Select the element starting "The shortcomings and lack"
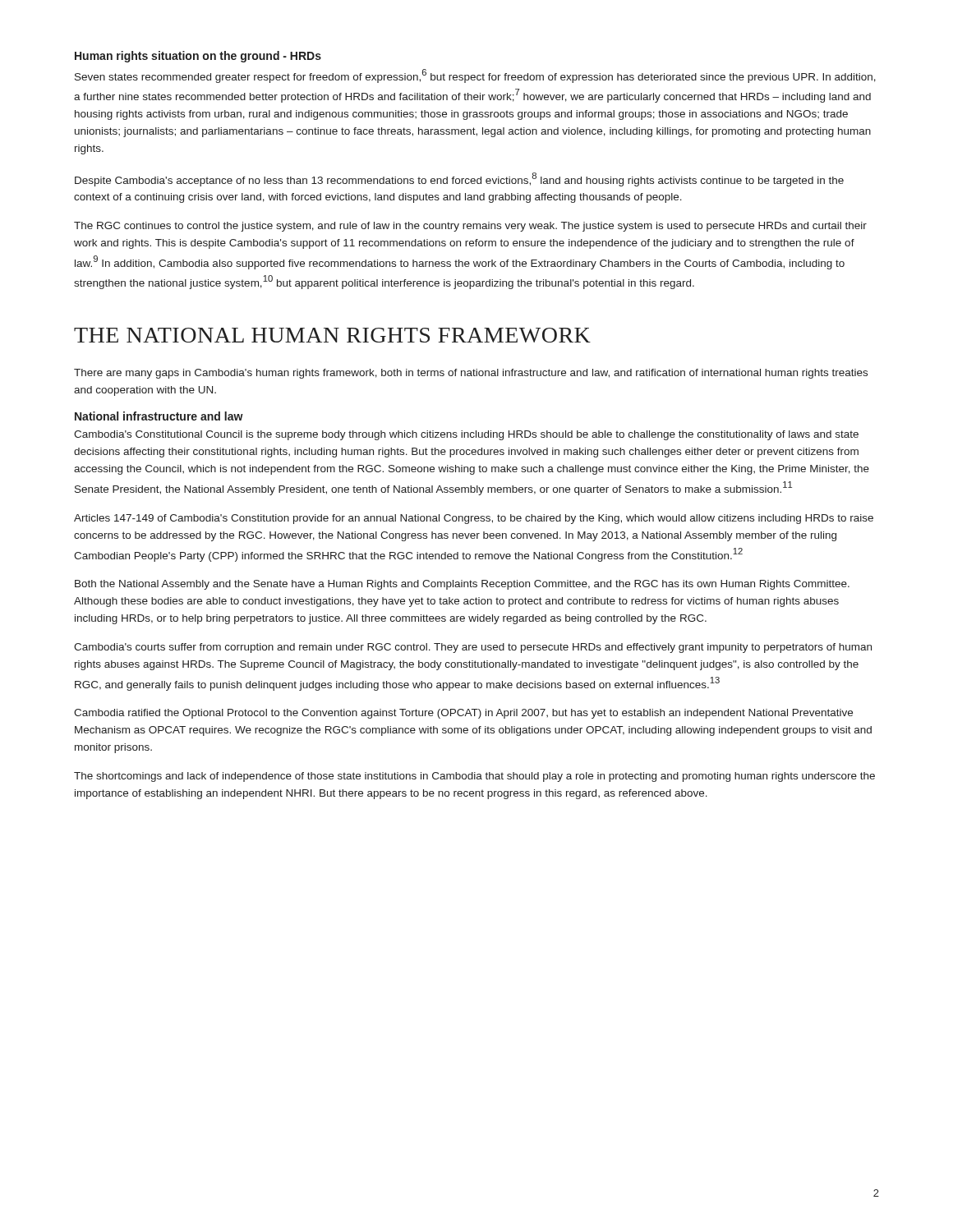953x1232 pixels. pyautogui.click(x=475, y=784)
